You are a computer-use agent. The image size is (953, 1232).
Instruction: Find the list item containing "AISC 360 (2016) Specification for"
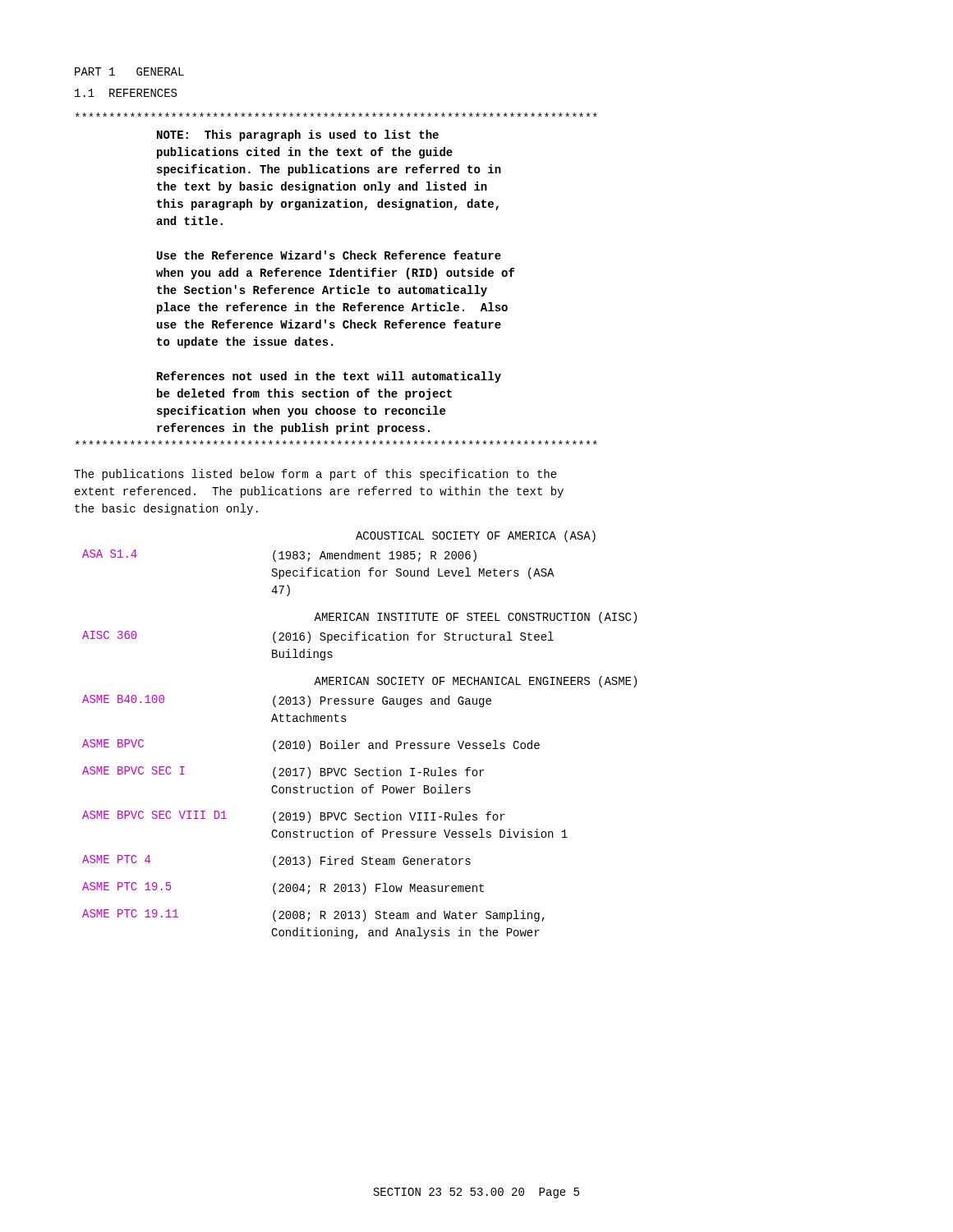(476, 646)
